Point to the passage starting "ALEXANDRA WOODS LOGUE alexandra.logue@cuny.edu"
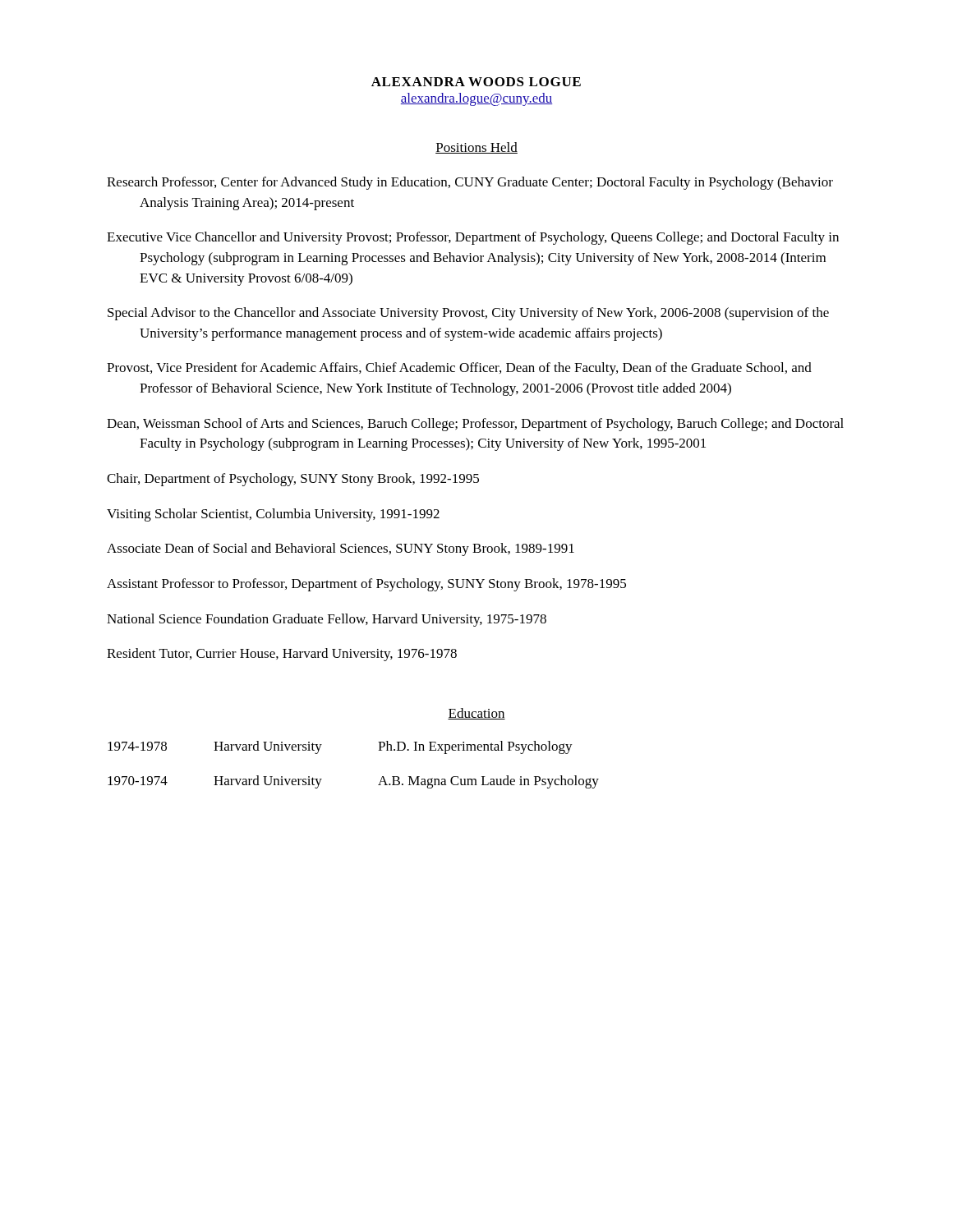The image size is (953, 1232). point(476,90)
